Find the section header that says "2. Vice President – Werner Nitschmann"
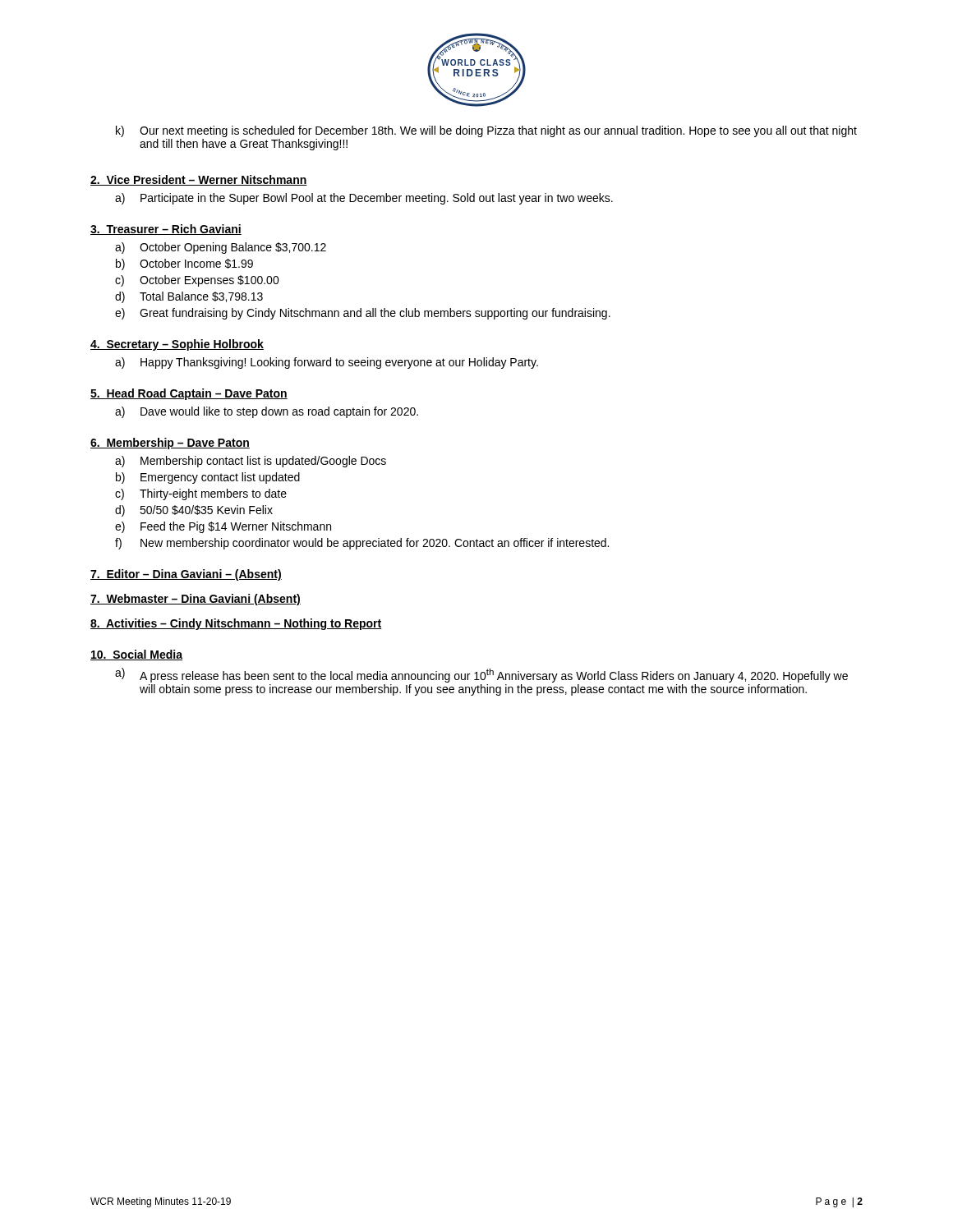953x1232 pixels. coord(199,180)
